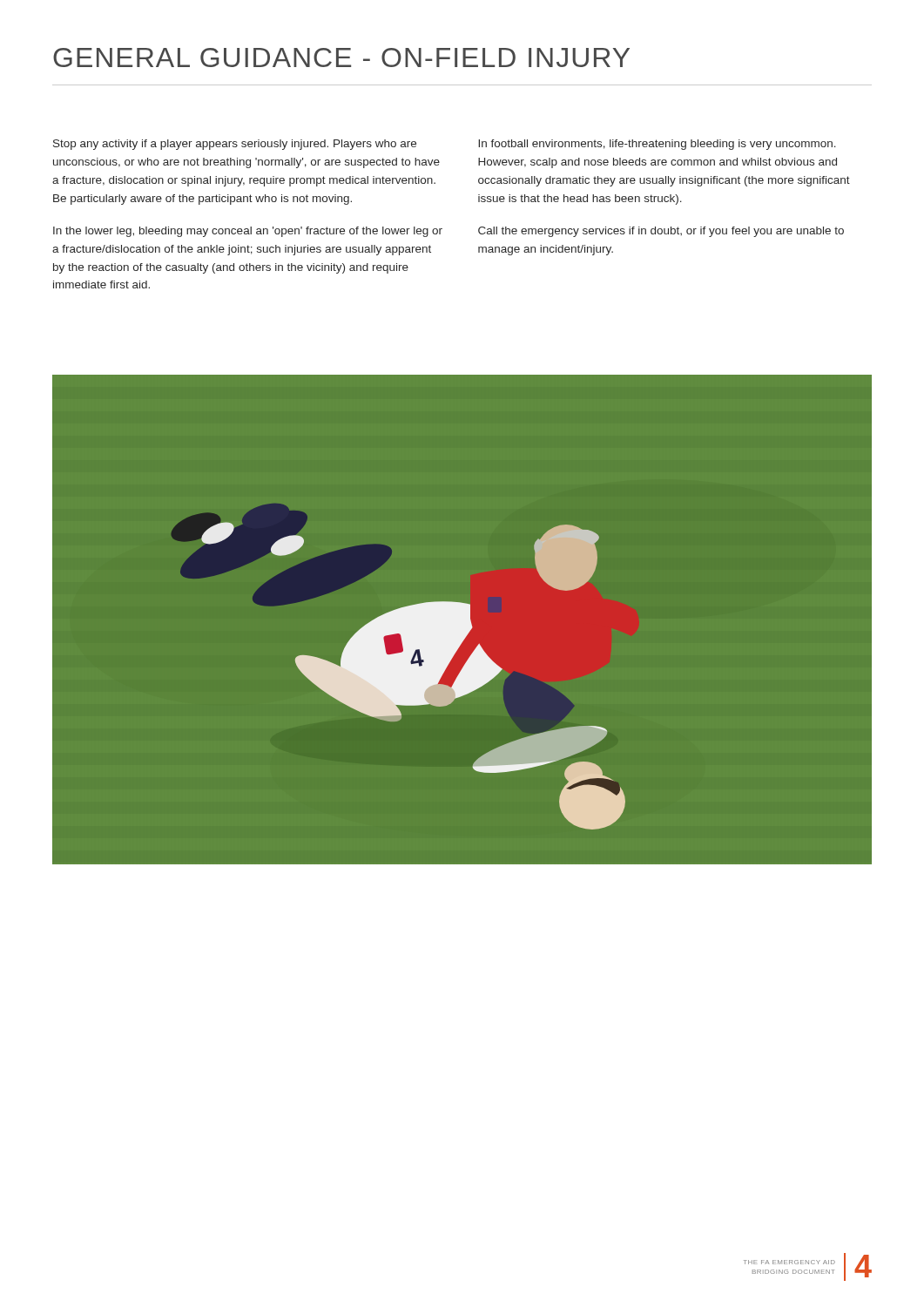The width and height of the screenshot is (924, 1307).
Task: Find the title that says "GENERAL GUIDANCE - ON-FIELD INJURY"
Action: click(x=462, y=64)
